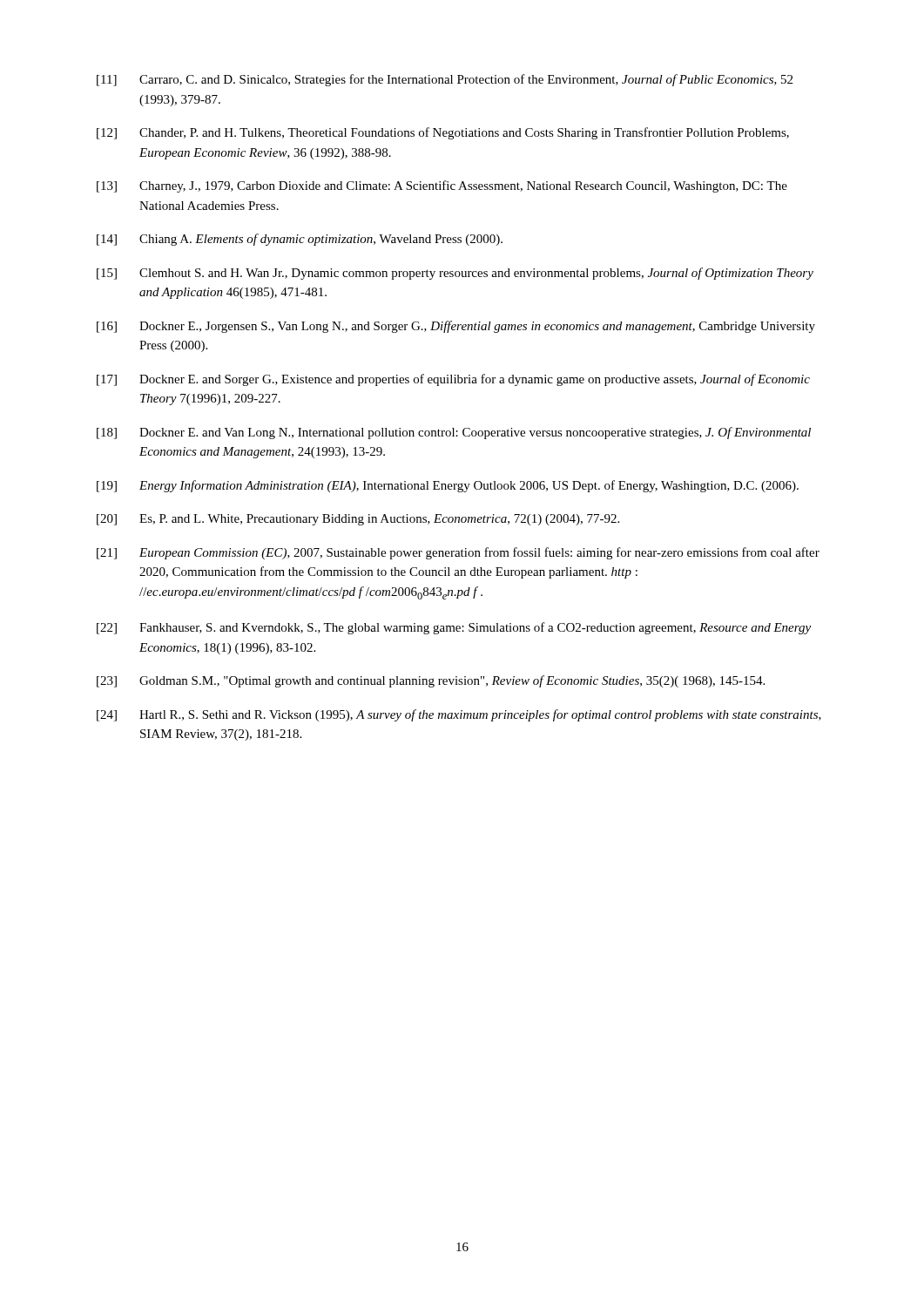Select the list item containing "[12] Chander, P. and H. Tulkens, Theoretical Foundations"
Image resolution: width=924 pixels, height=1307 pixels.
pyautogui.click(x=462, y=142)
